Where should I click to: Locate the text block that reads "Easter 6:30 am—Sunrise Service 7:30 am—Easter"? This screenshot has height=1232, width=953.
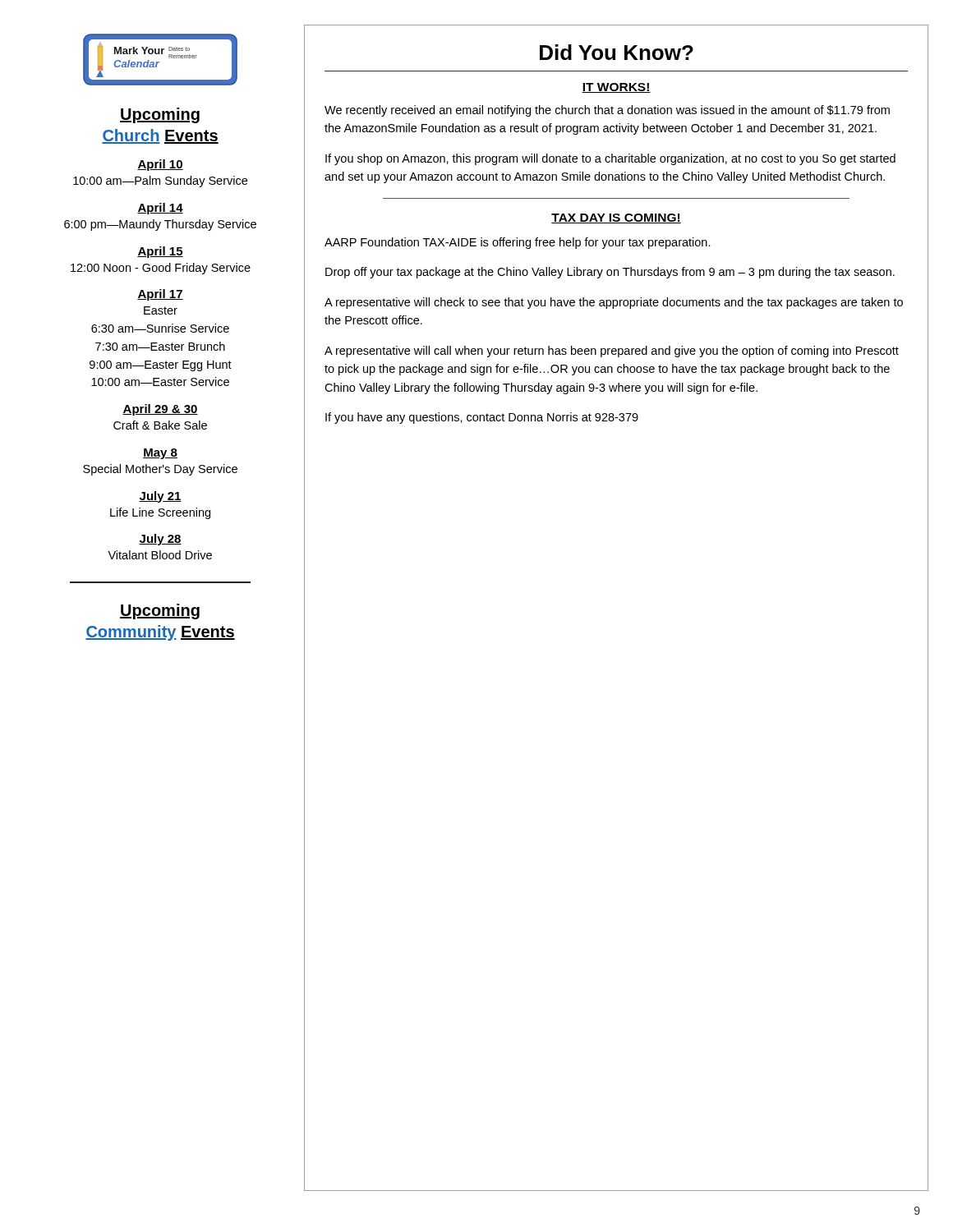tap(160, 346)
